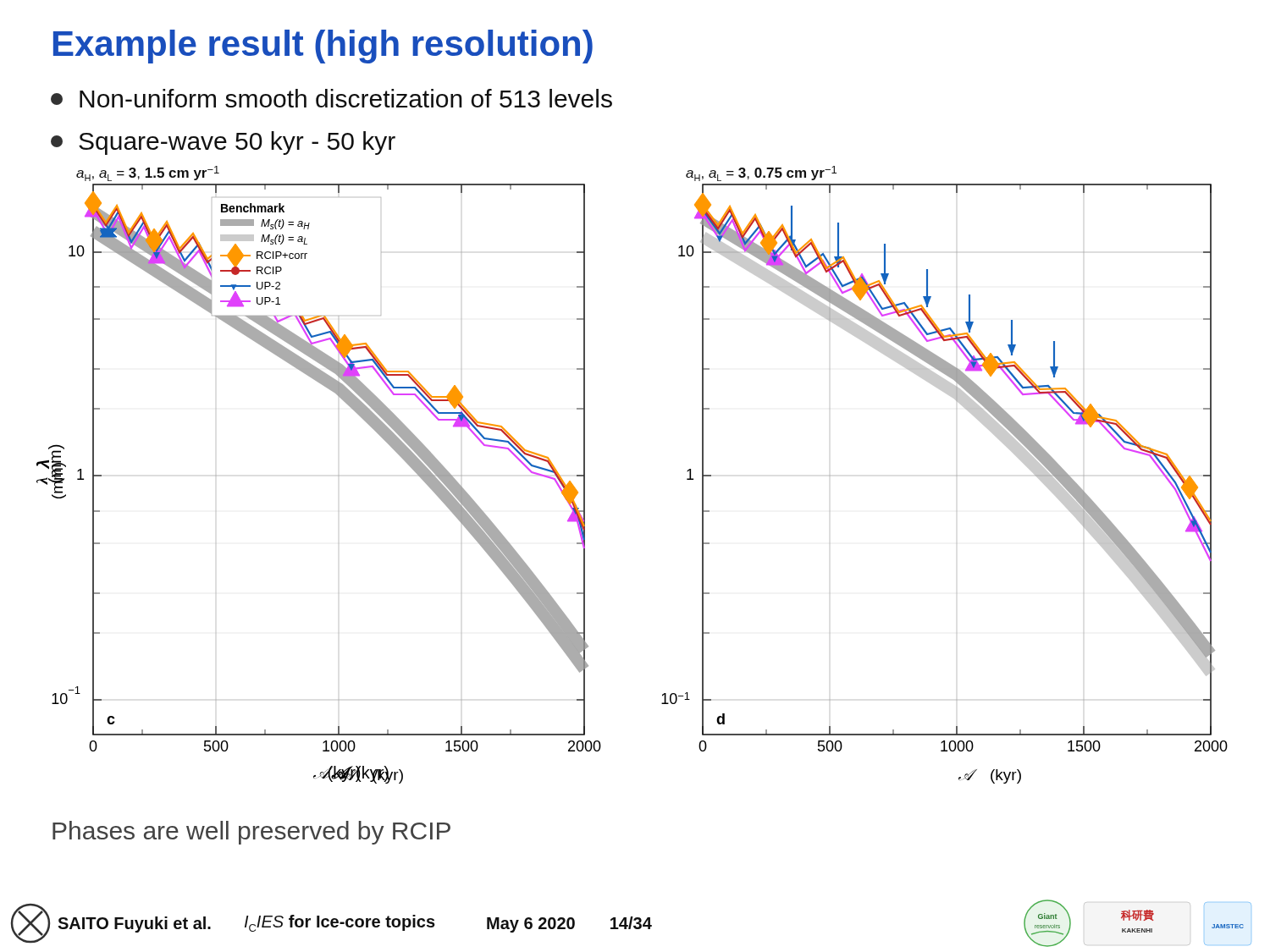Click on the text starting "Square-wave 50 kyr - 50 kyr"

pyautogui.click(x=223, y=141)
